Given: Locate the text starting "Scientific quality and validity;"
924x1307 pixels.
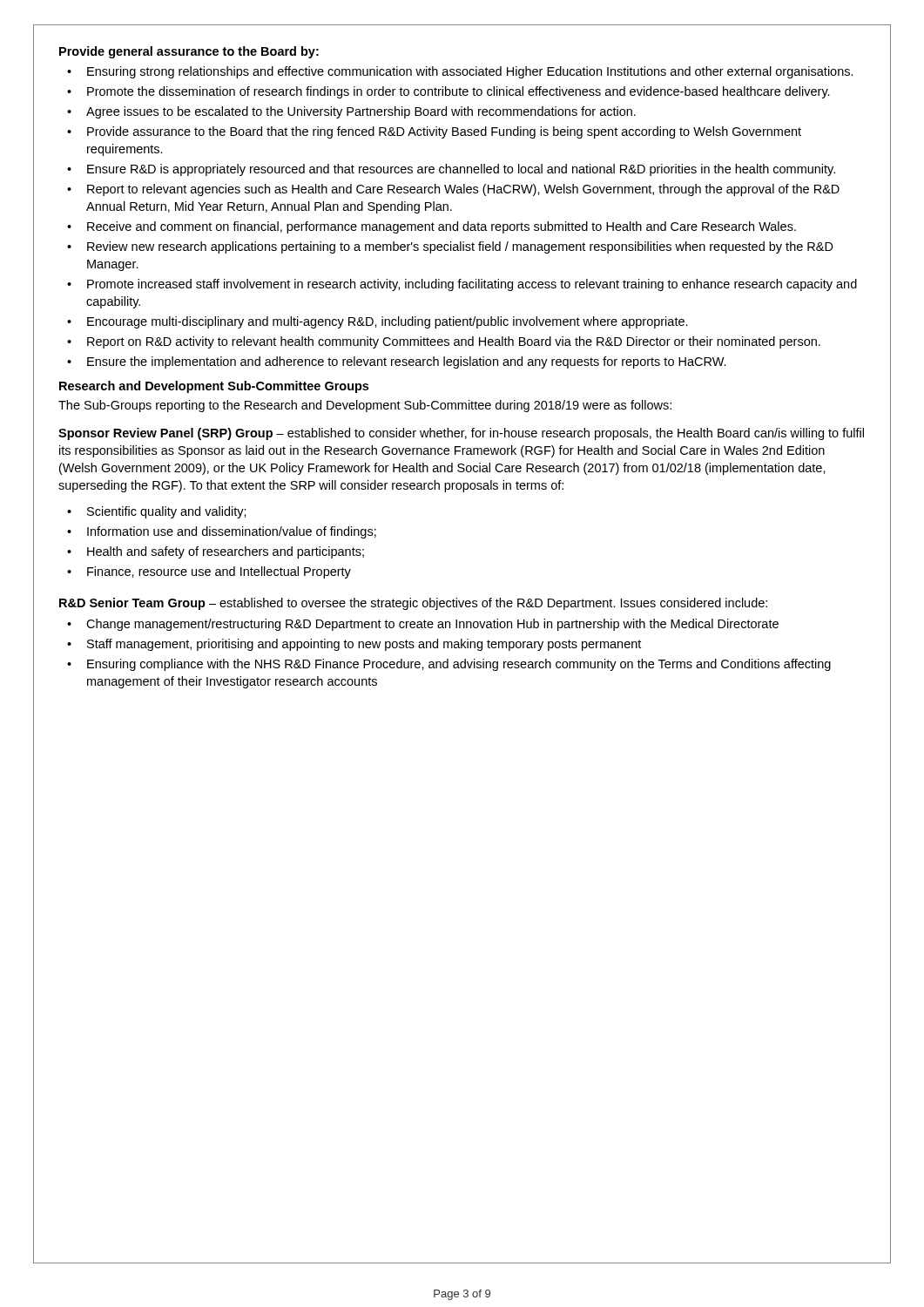Looking at the screenshot, I should 167,511.
